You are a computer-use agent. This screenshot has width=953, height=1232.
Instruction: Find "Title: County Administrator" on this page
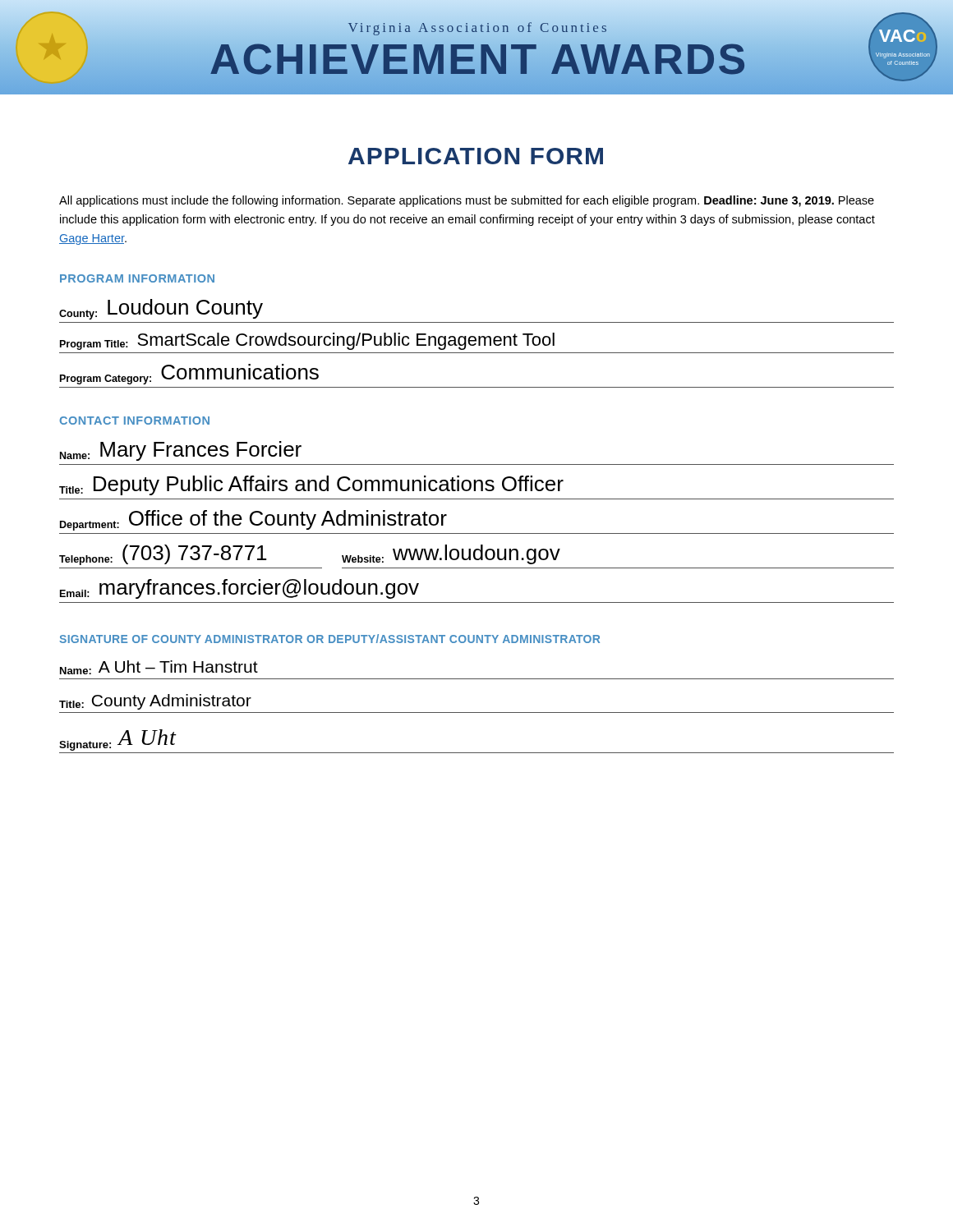[x=155, y=702]
